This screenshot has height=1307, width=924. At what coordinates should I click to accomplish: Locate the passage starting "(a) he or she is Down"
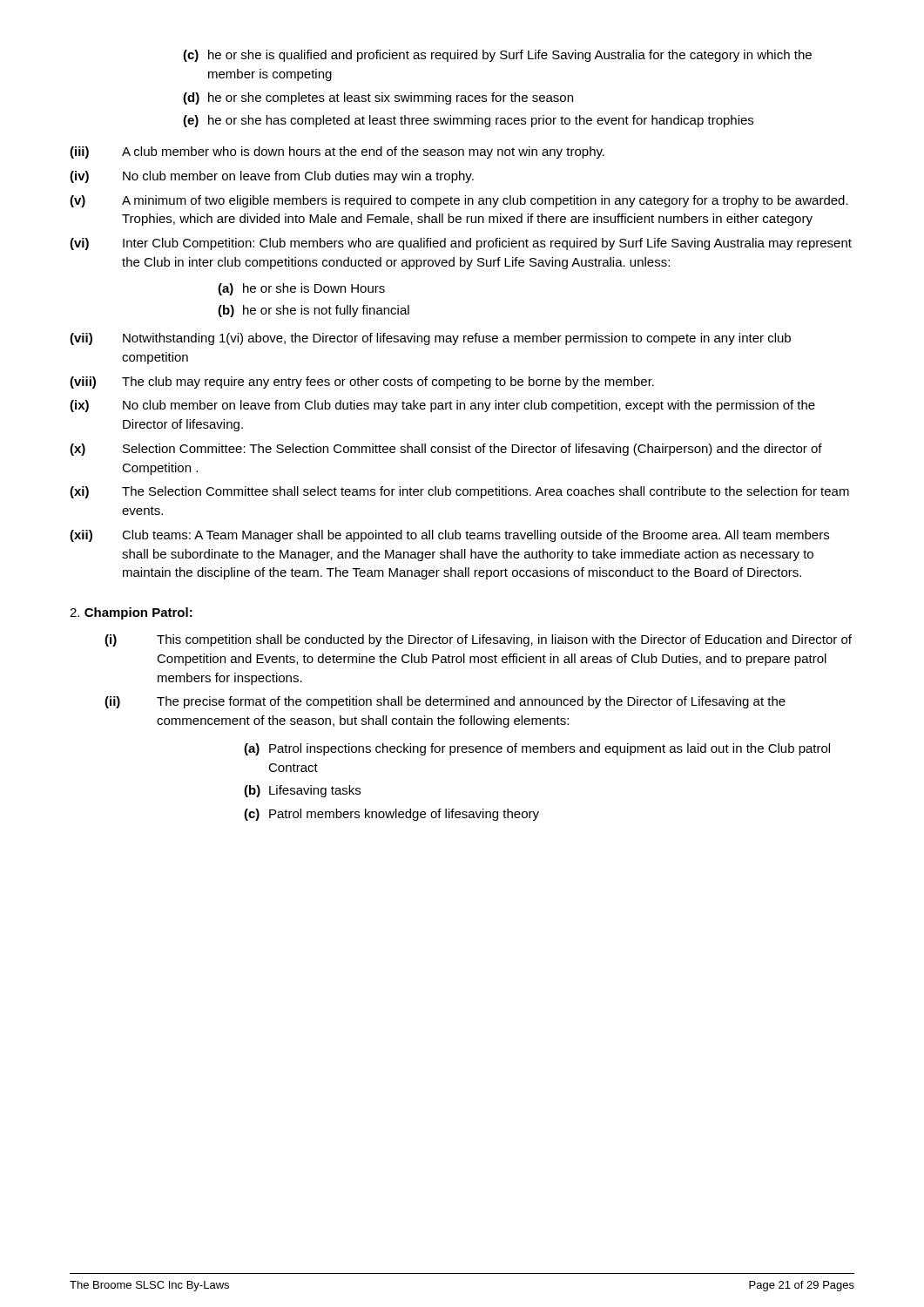point(301,289)
